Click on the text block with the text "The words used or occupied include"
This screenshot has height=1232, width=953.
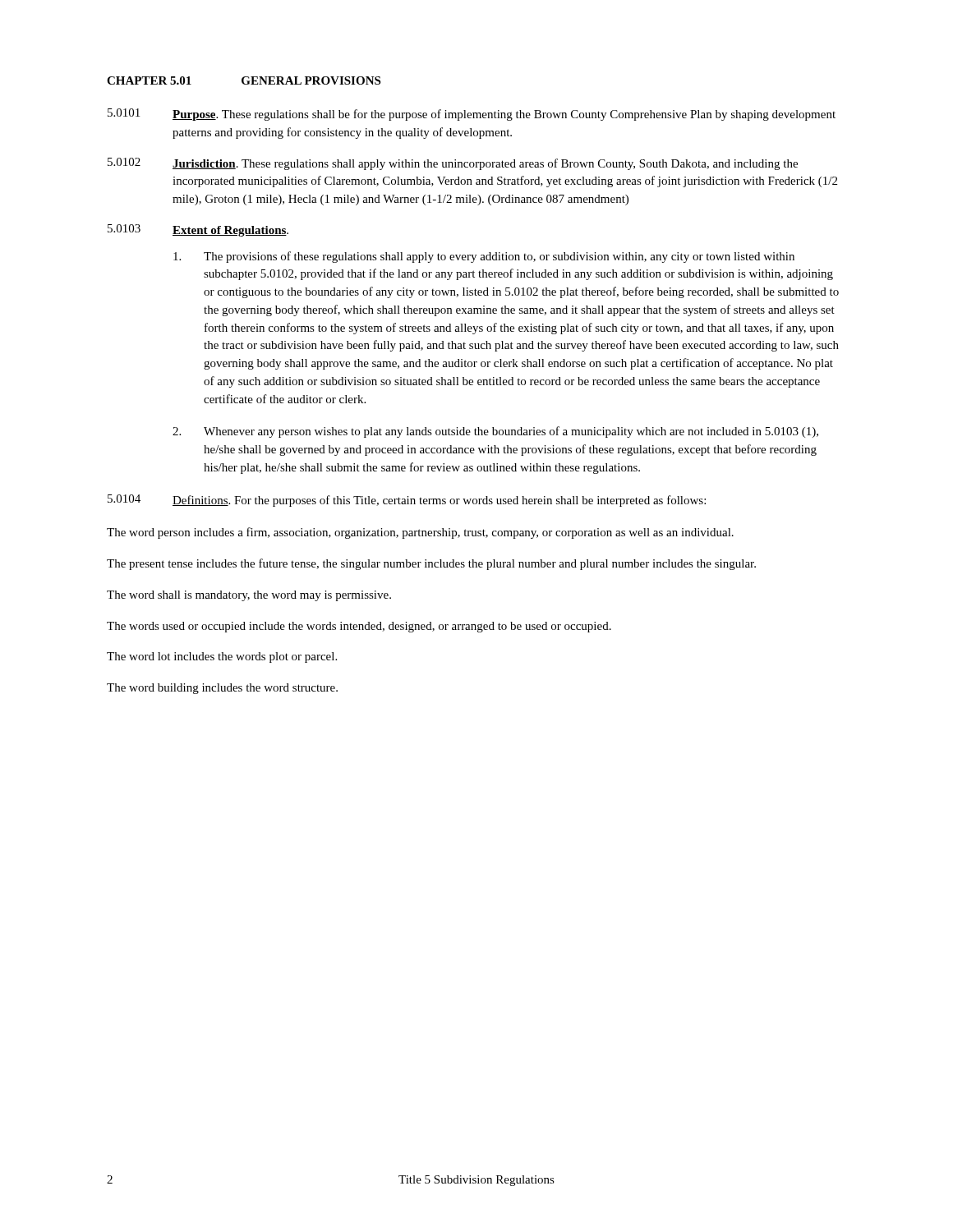point(359,625)
